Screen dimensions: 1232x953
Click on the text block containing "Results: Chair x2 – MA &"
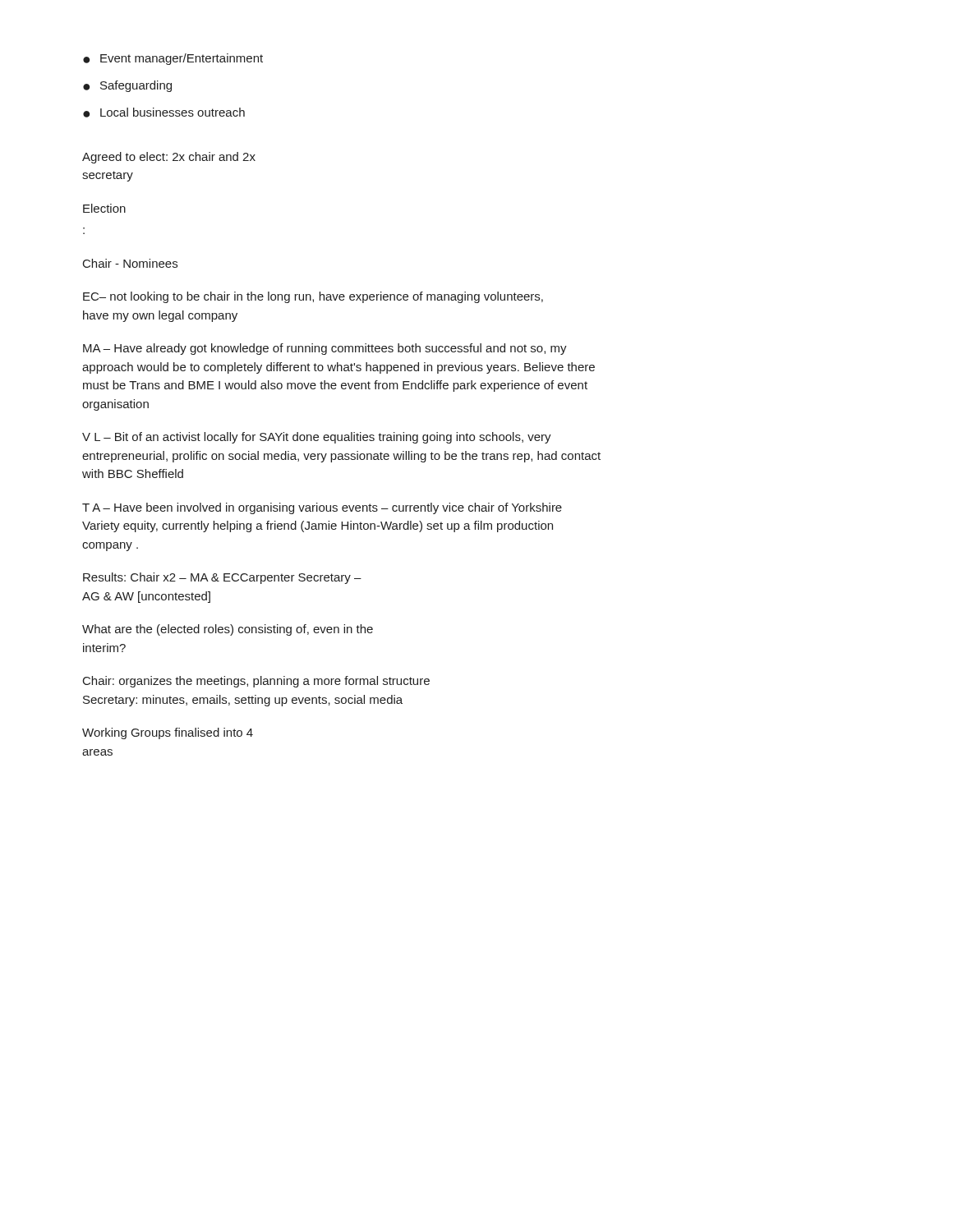[x=222, y=586]
